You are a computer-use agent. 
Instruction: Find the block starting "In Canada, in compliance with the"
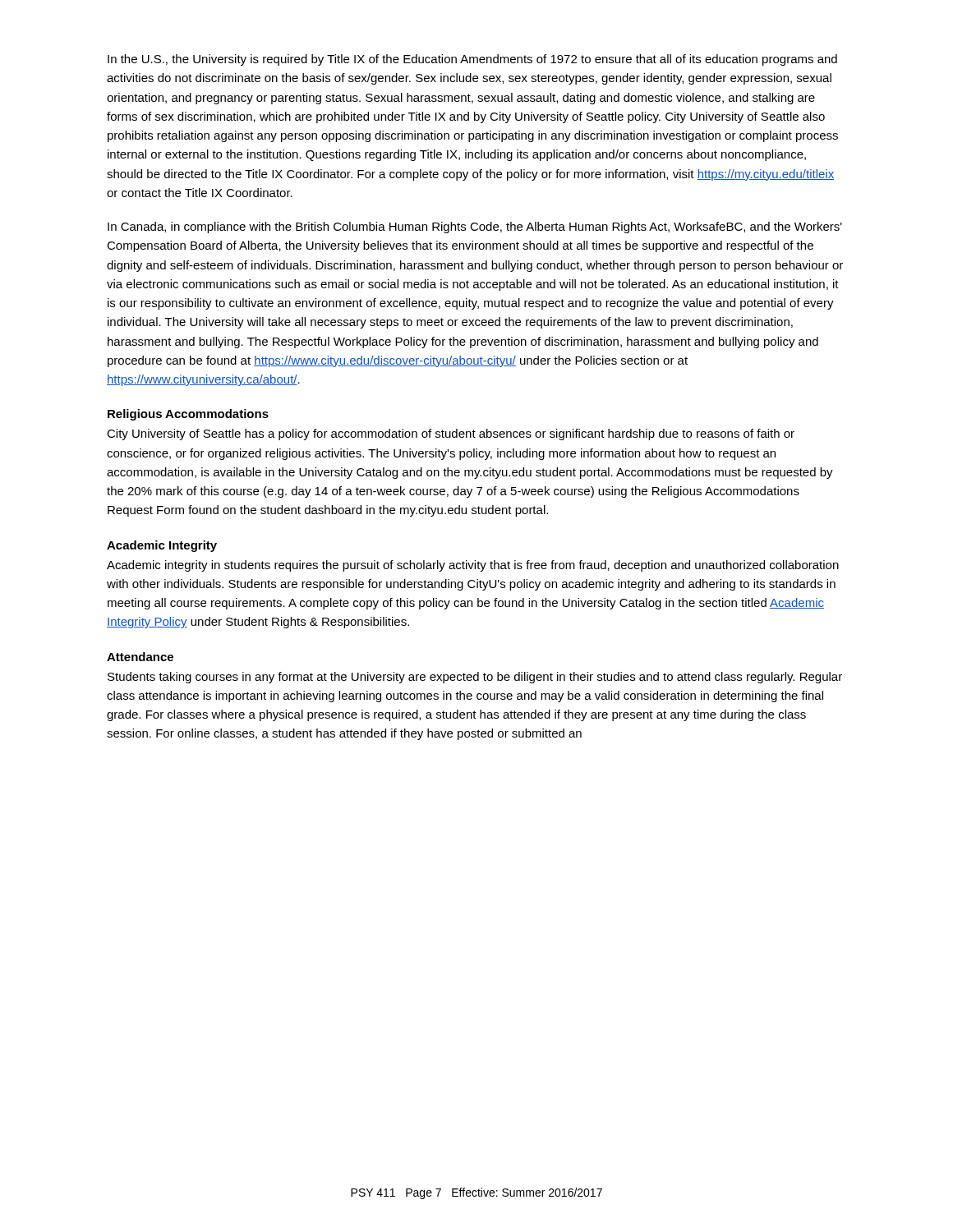(475, 303)
